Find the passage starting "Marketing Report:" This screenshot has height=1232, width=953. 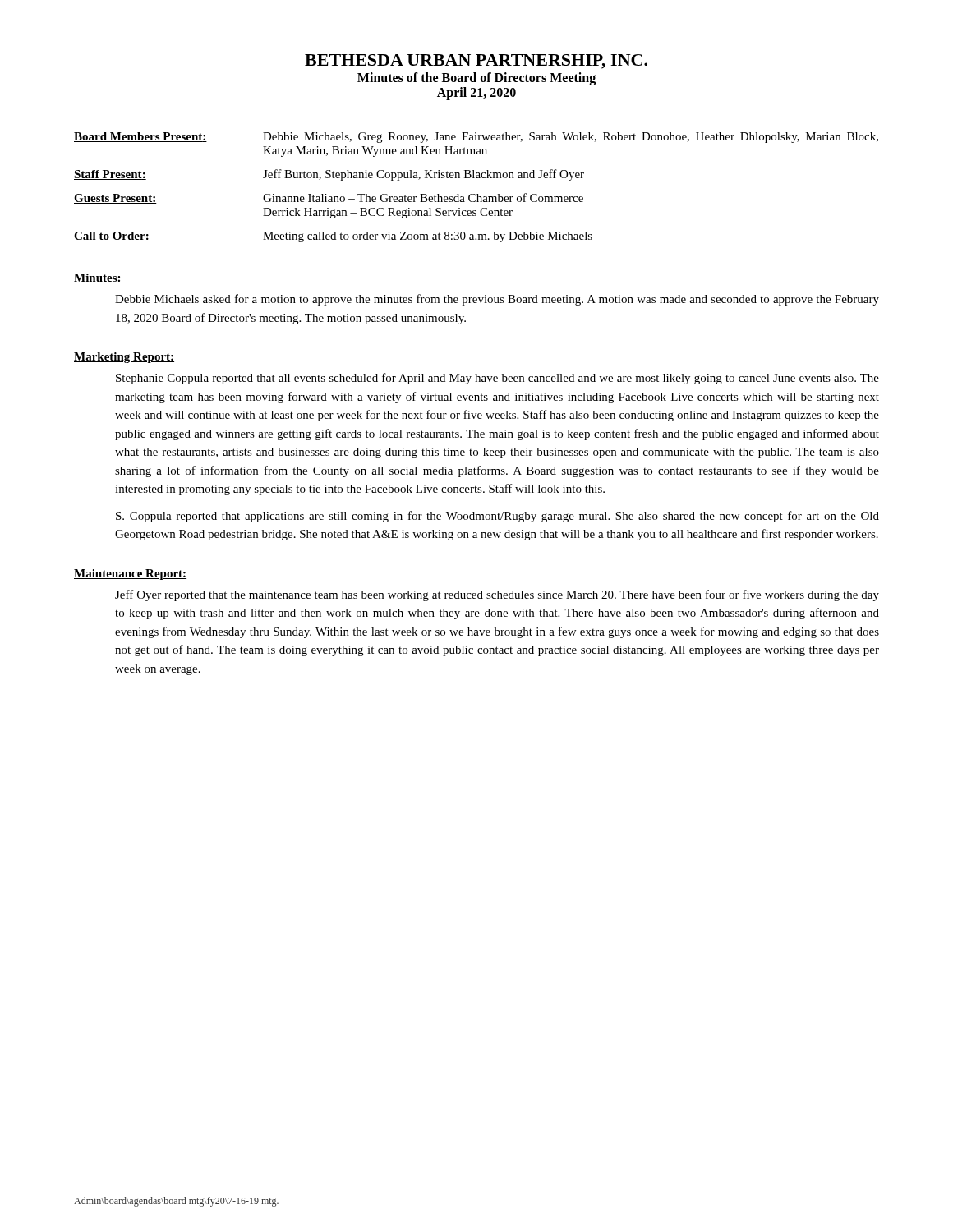124,356
